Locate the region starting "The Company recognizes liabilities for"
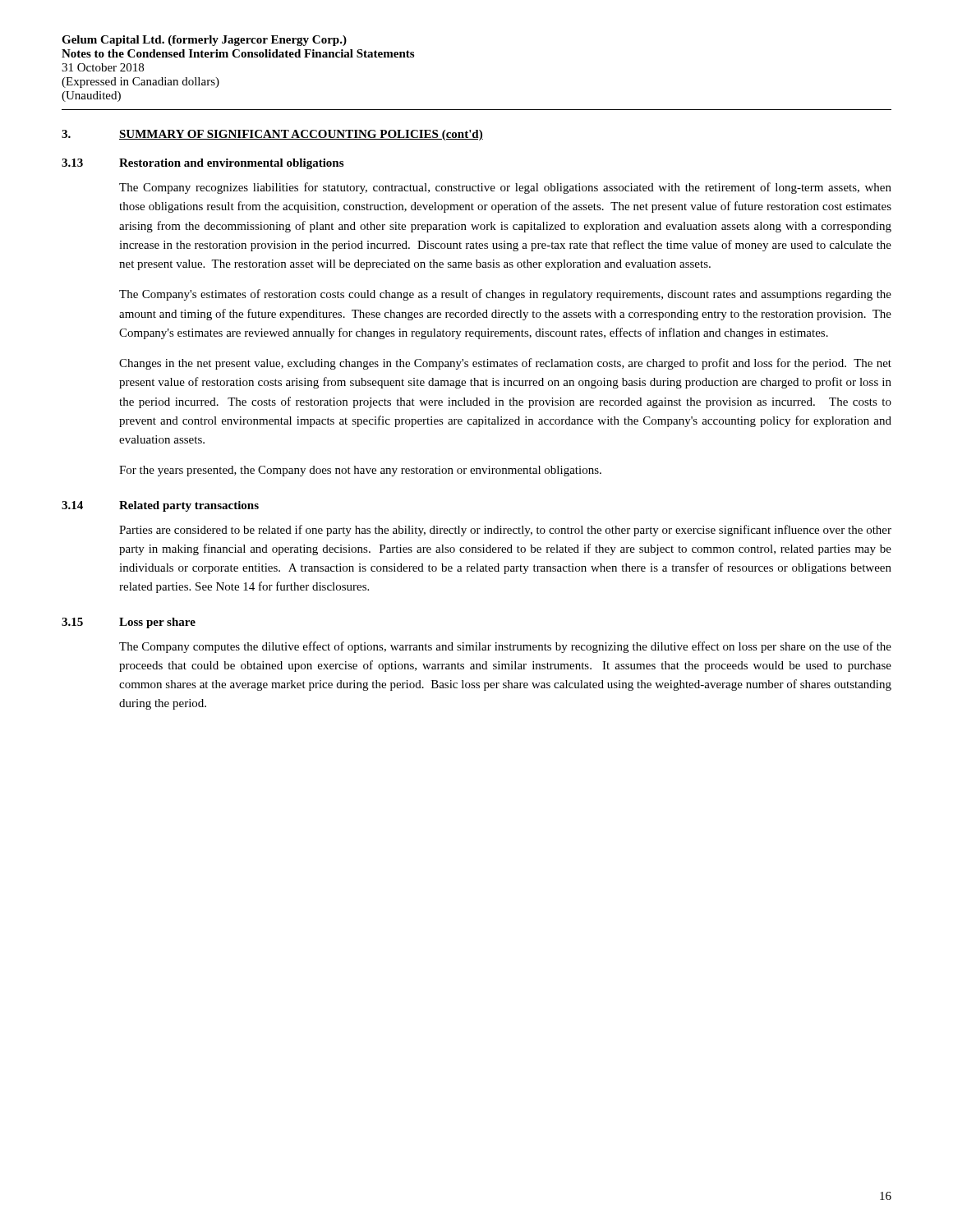 click(x=505, y=225)
